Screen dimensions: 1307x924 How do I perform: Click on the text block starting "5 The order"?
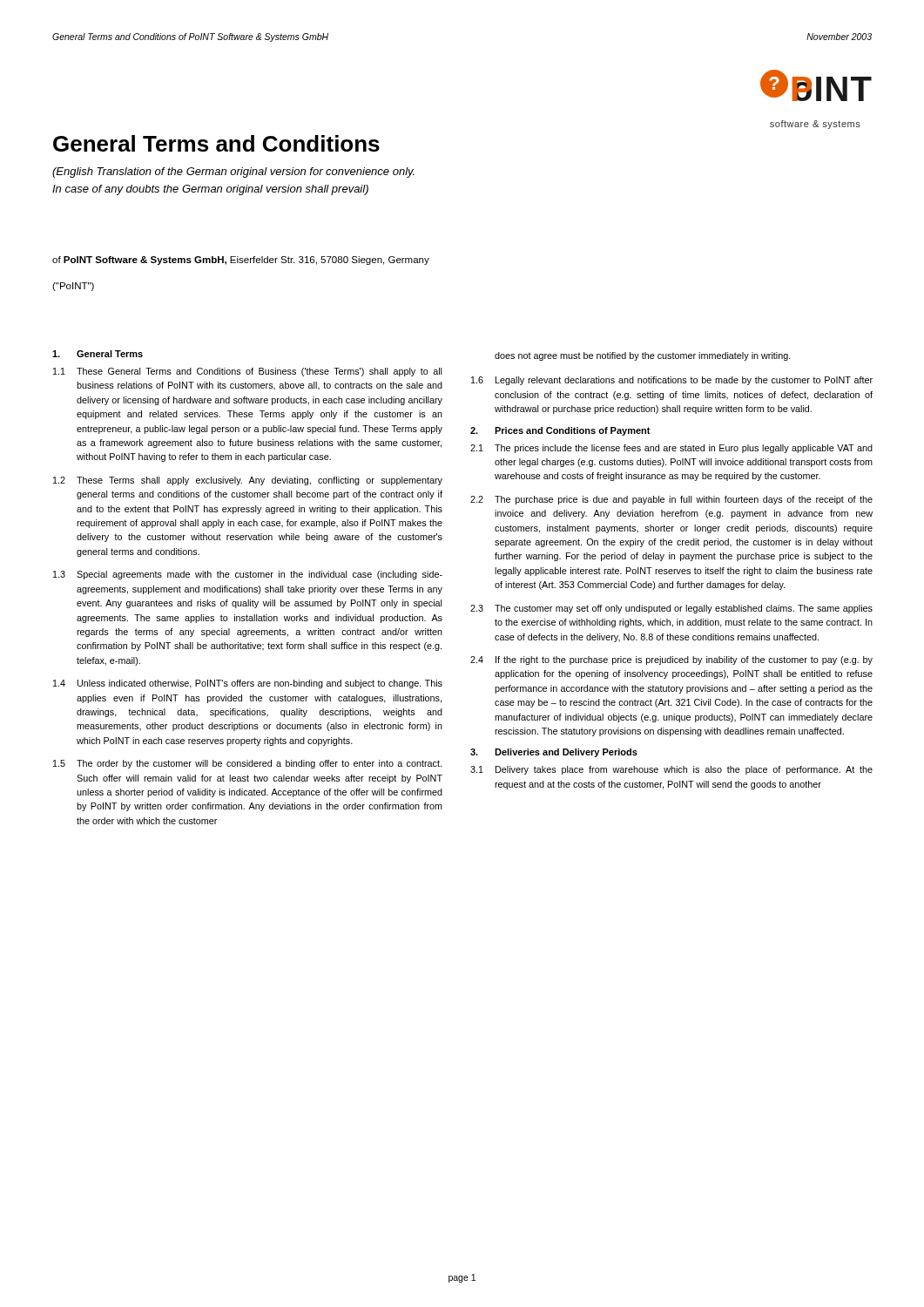[247, 792]
